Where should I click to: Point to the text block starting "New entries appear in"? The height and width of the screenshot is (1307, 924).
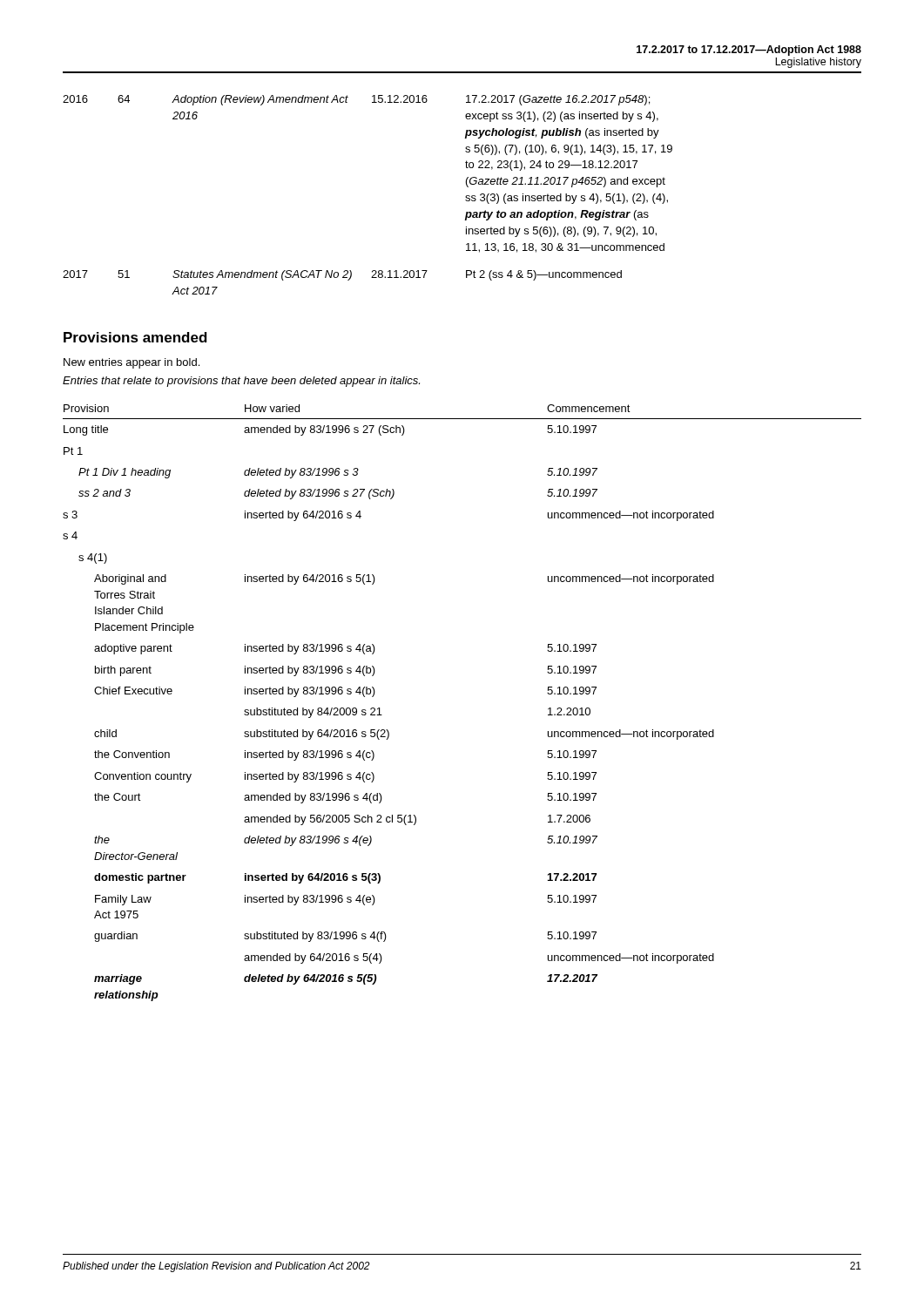132,362
